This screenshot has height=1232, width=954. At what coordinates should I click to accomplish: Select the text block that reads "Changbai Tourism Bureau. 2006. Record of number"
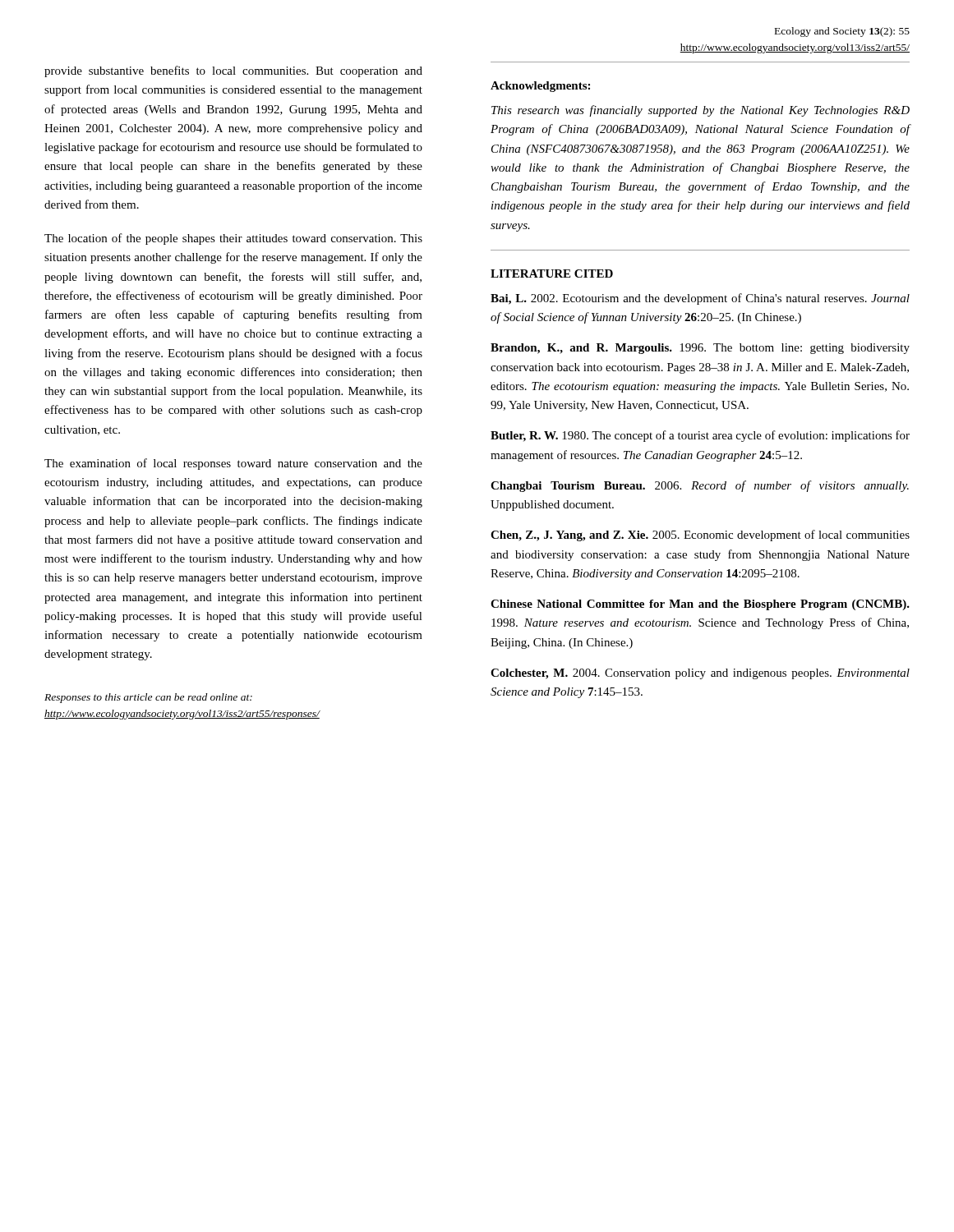pos(700,495)
